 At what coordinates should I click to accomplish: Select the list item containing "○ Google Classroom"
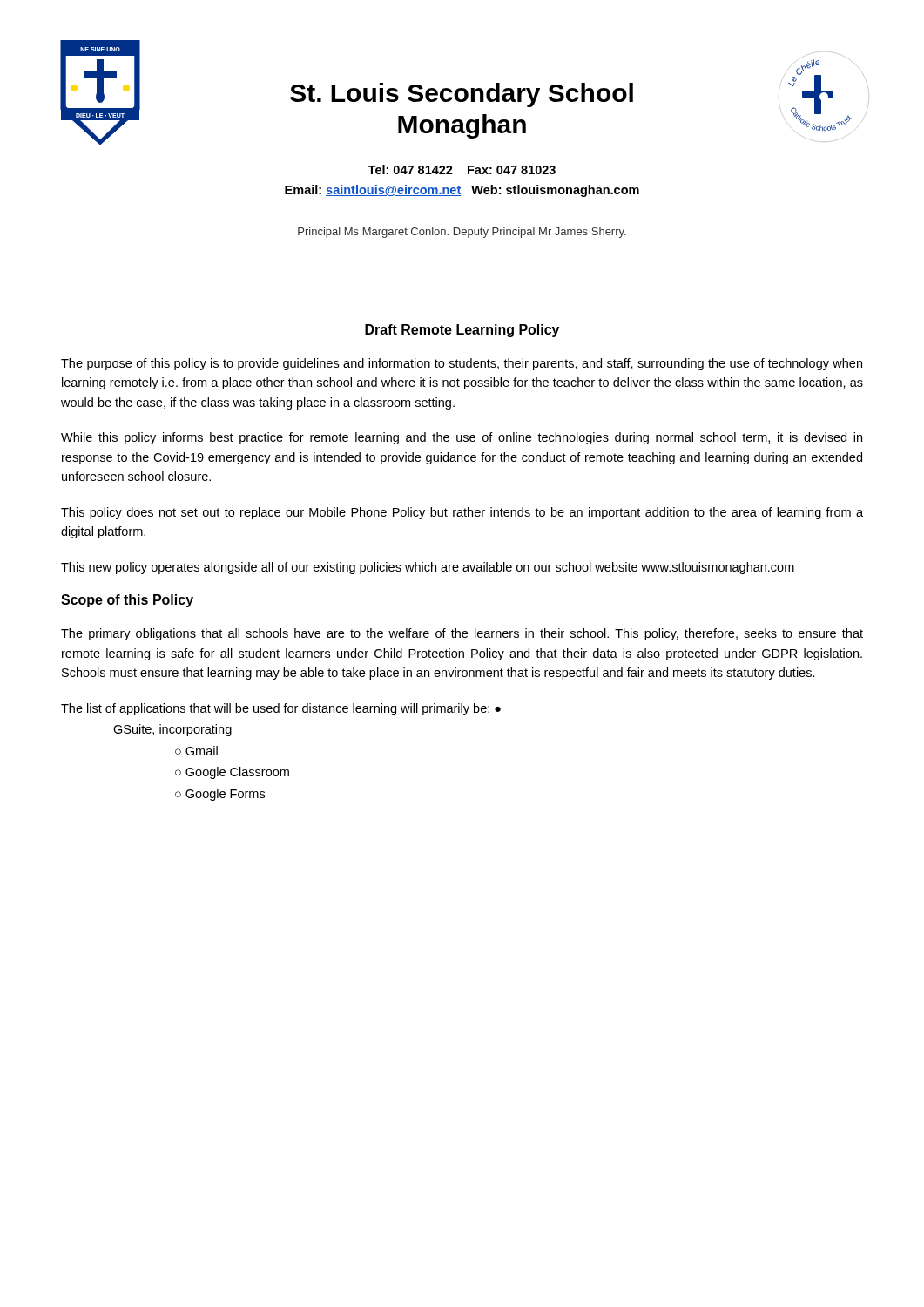[232, 772]
